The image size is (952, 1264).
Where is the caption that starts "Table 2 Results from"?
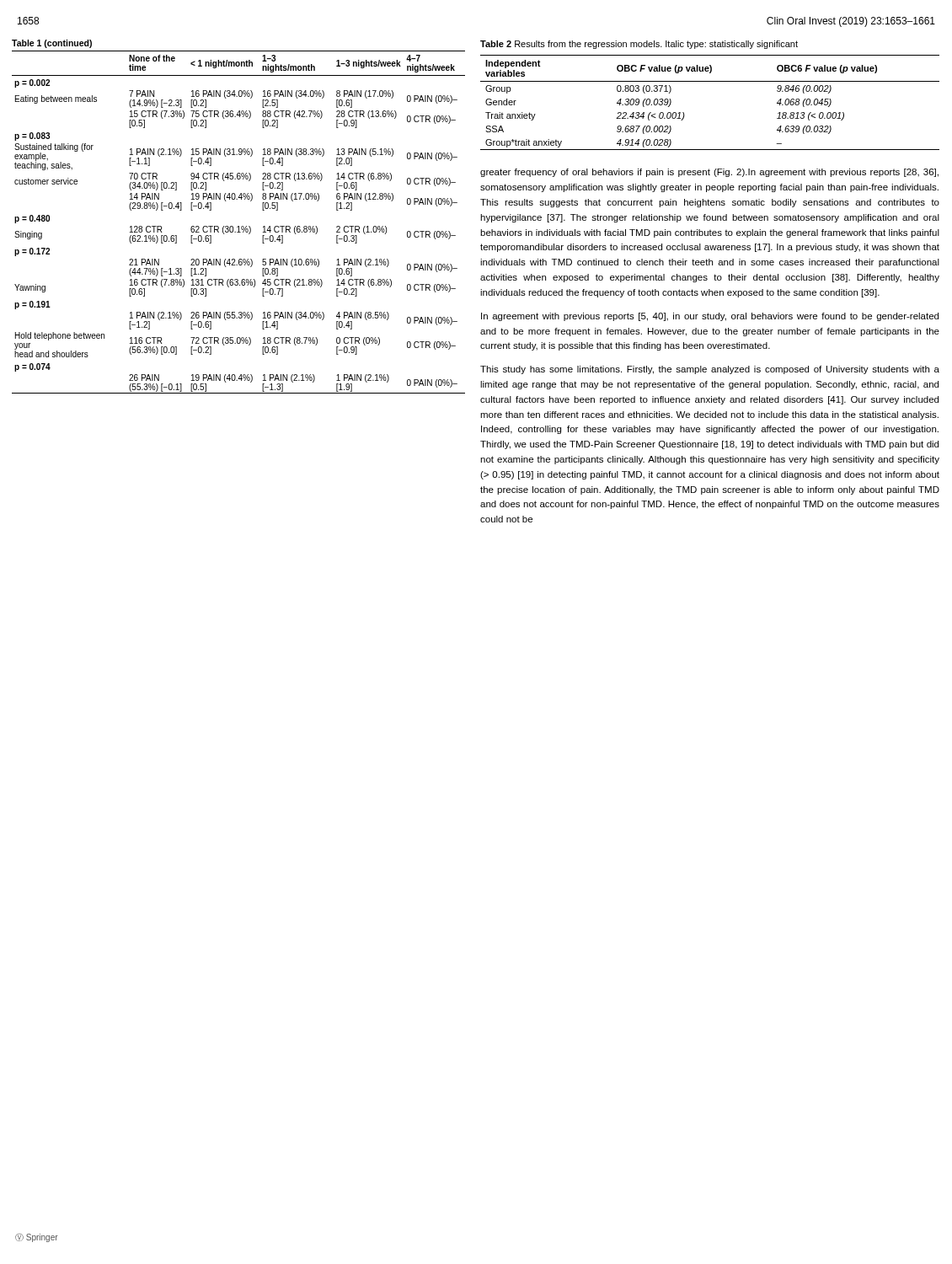639,44
